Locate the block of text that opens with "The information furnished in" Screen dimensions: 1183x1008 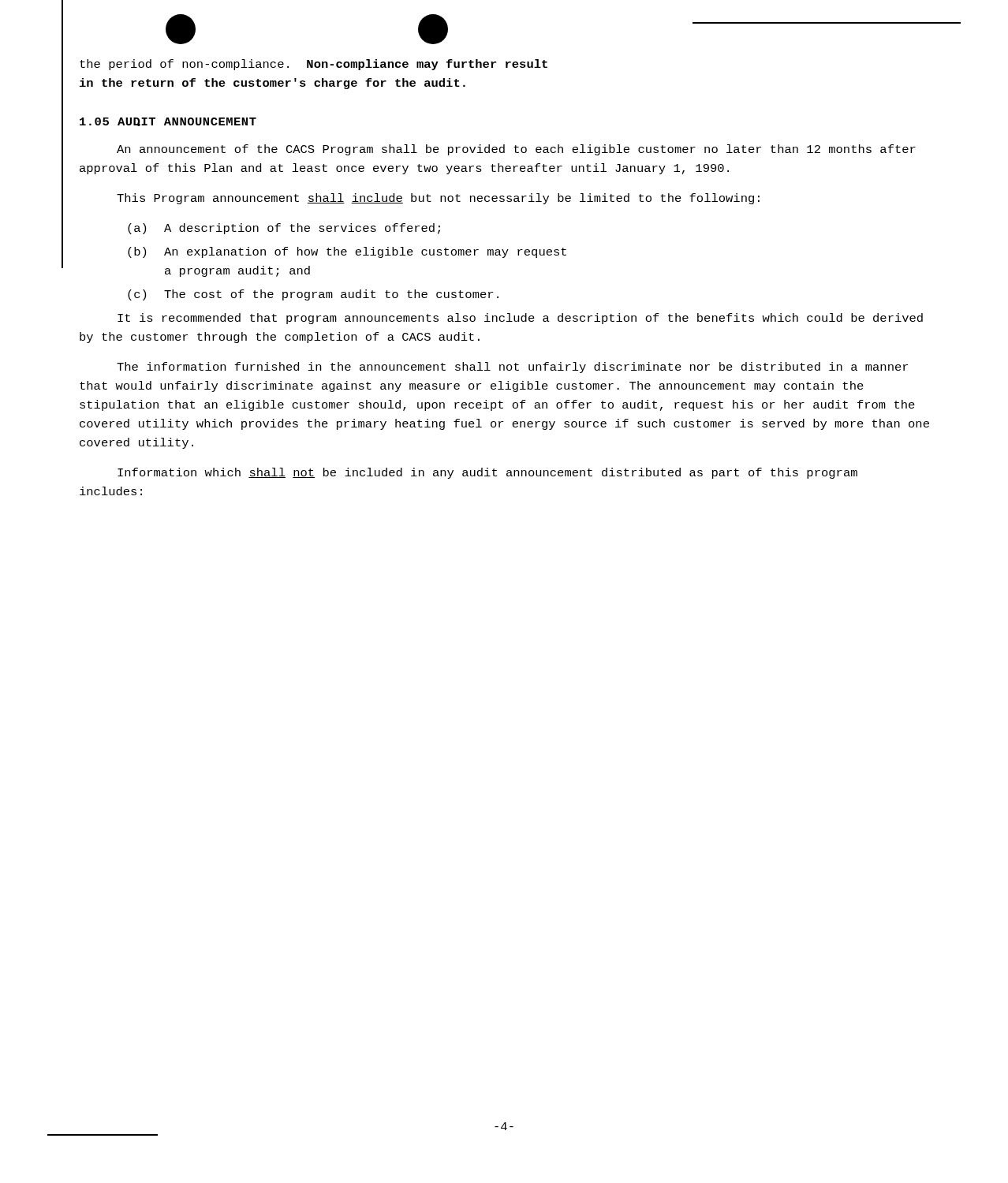tap(504, 406)
